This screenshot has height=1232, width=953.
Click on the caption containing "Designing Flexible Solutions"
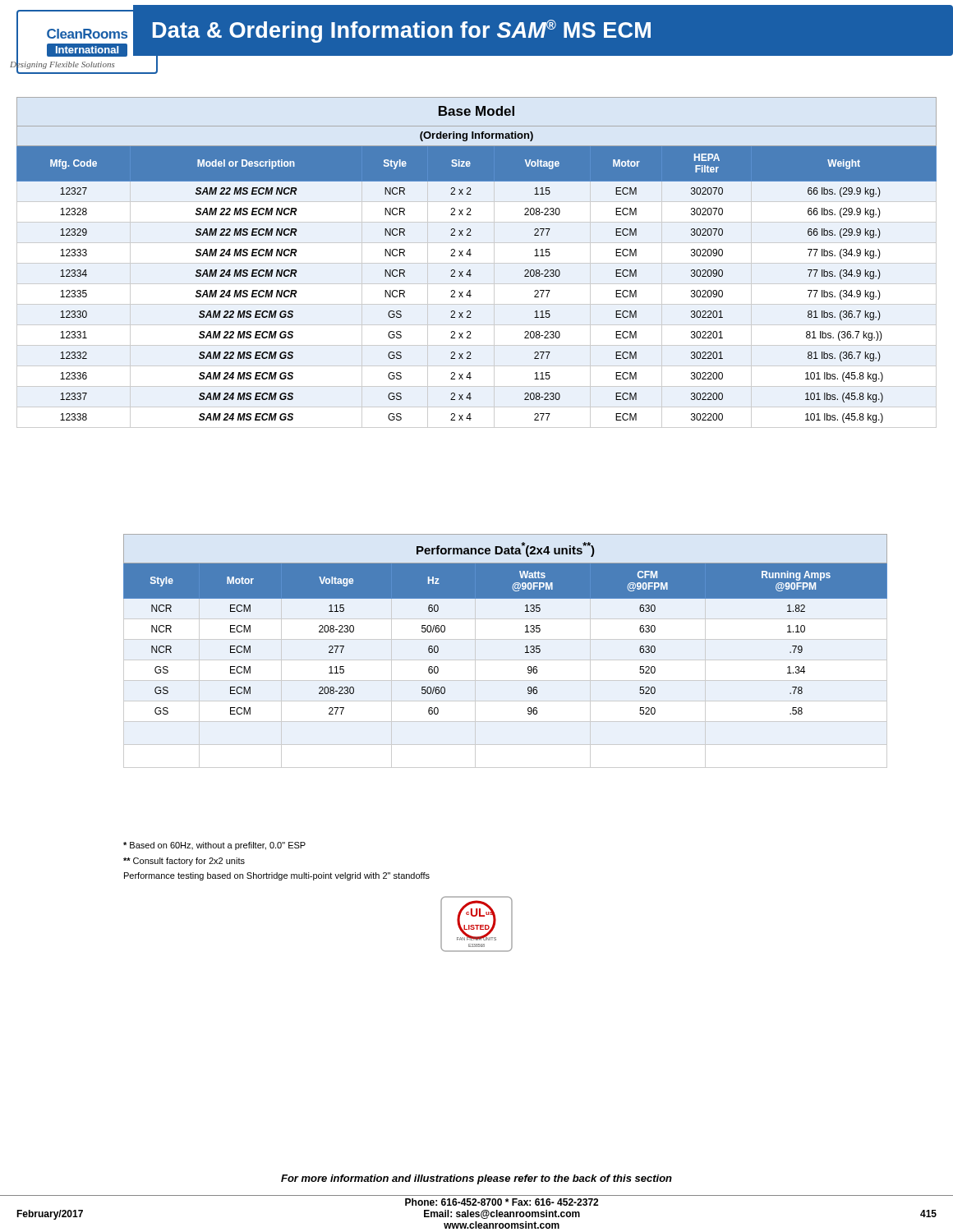62,64
